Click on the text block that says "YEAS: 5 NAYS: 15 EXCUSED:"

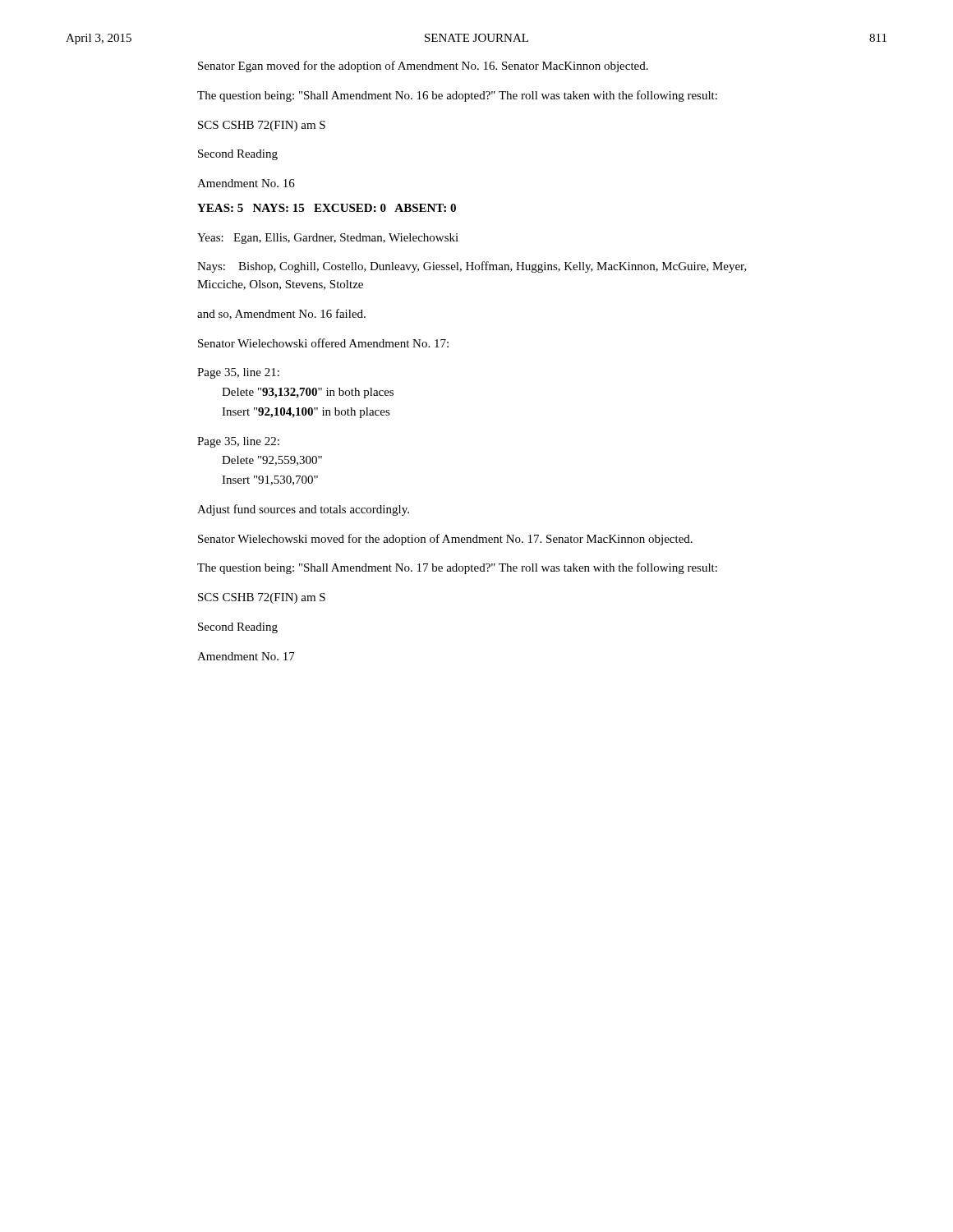327,208
